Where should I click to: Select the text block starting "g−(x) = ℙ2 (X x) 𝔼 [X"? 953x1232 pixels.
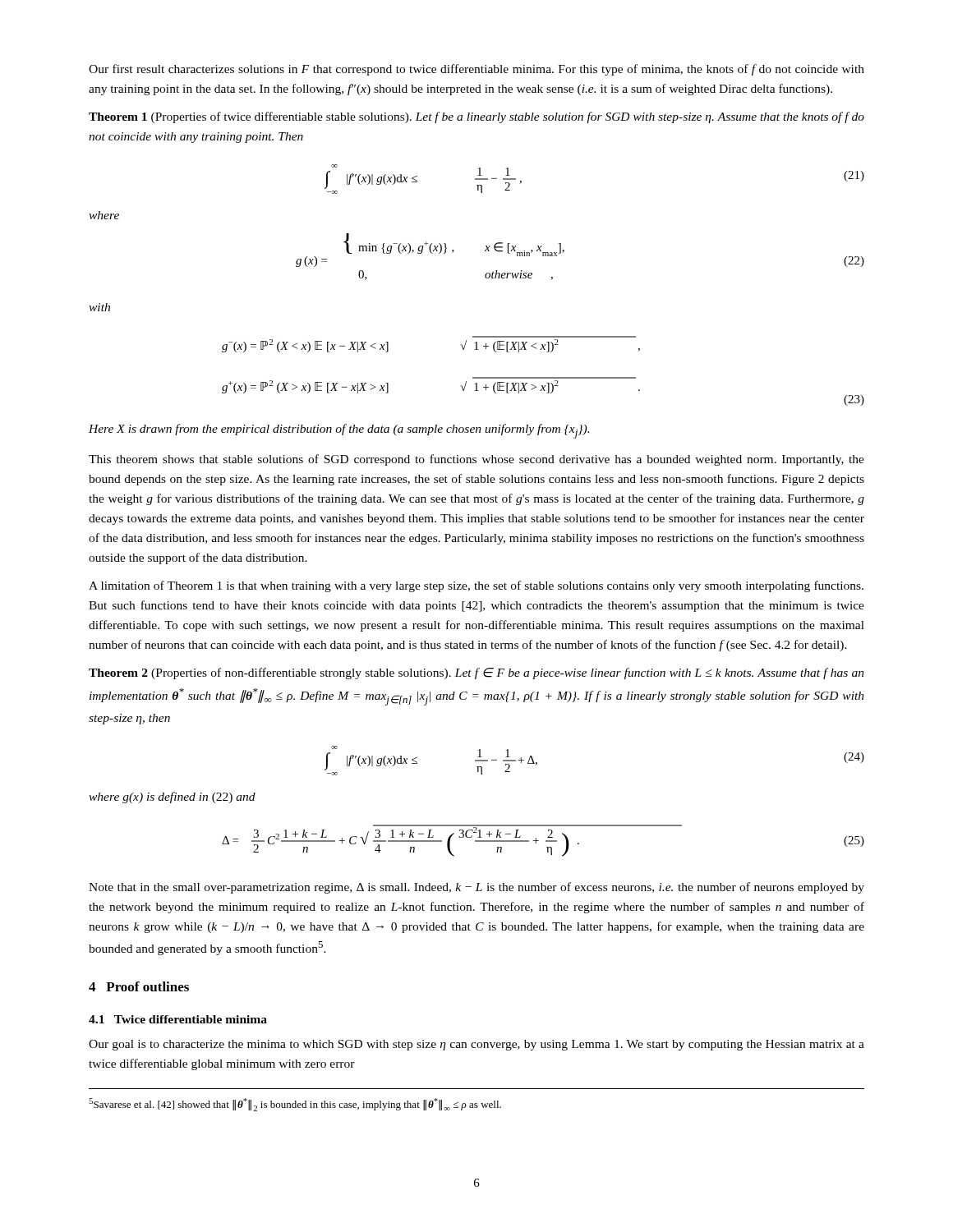pos(543,371)
